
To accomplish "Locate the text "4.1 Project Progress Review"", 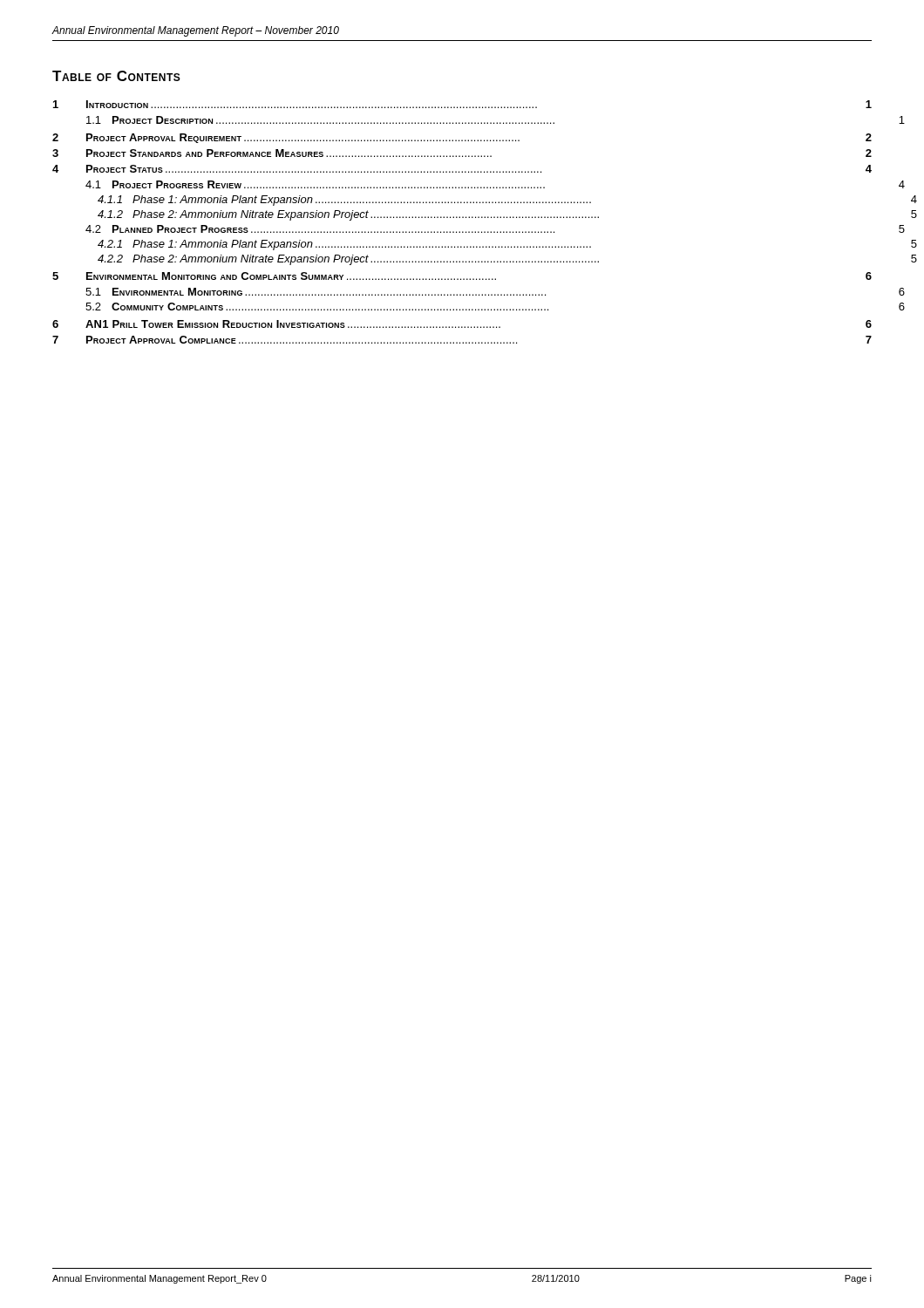I will tap(495, 184).
